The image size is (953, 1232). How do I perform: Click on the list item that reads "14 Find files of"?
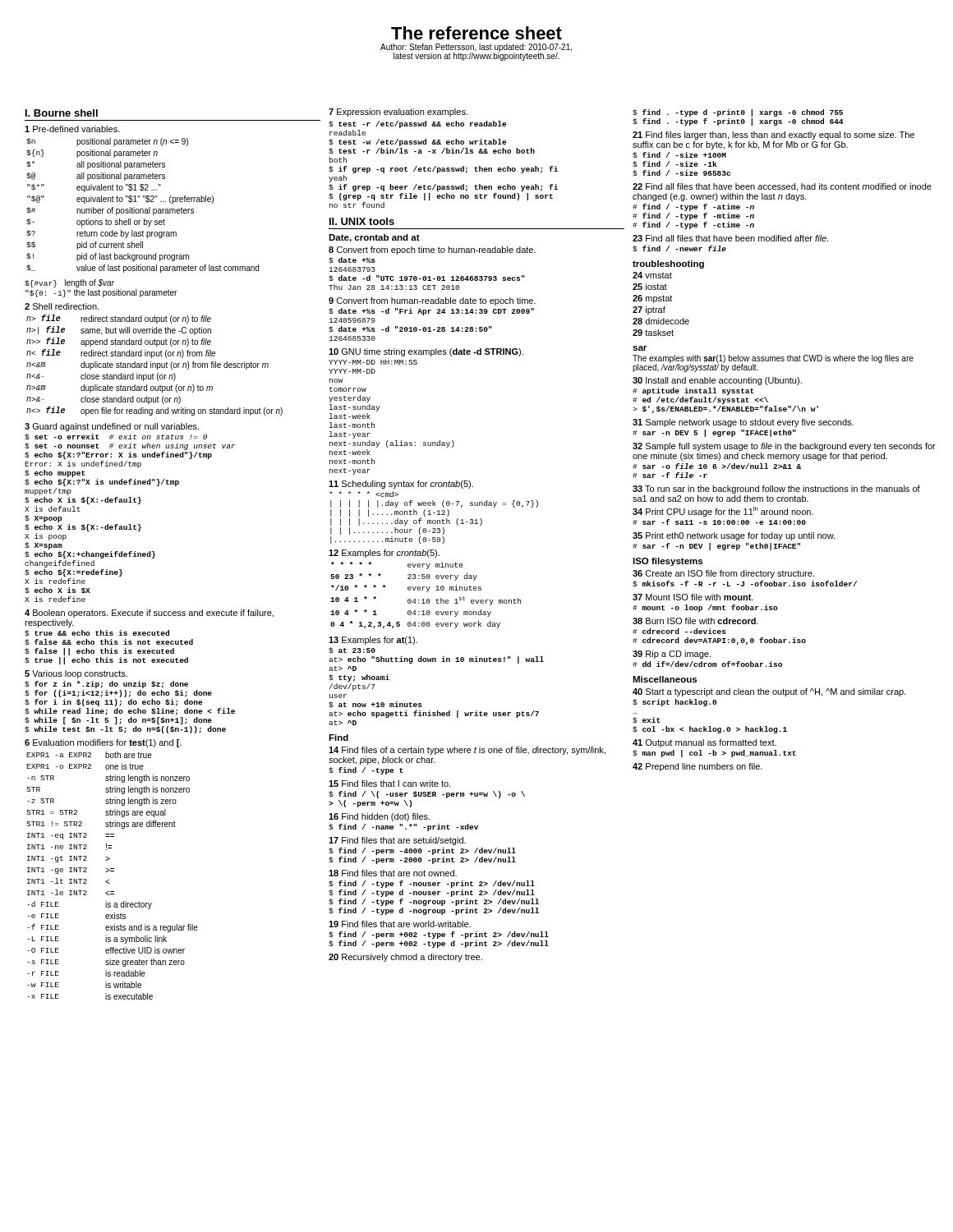click(467, 755)
